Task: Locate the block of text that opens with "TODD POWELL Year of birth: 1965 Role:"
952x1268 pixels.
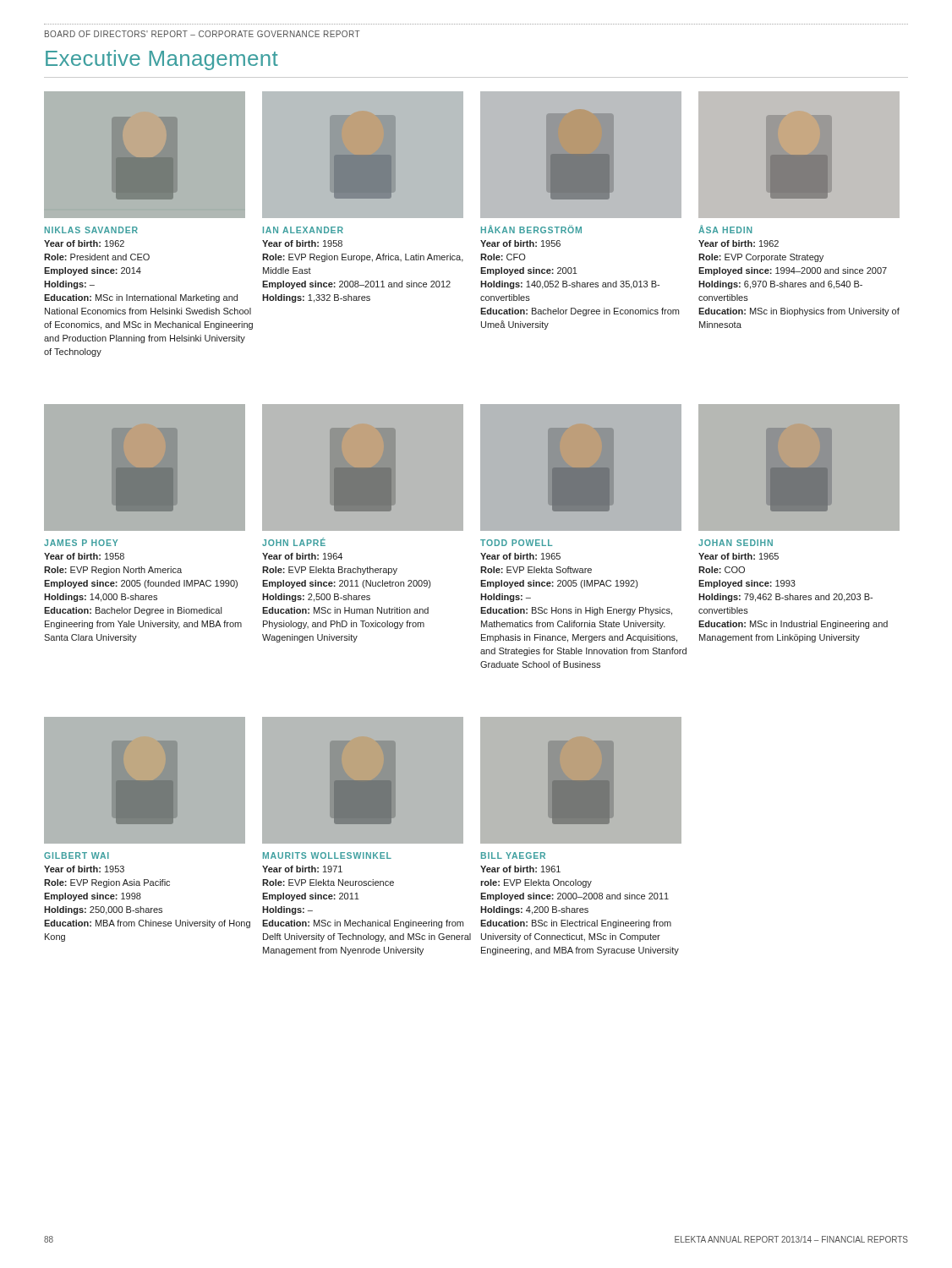Action: tap(586, 605)
